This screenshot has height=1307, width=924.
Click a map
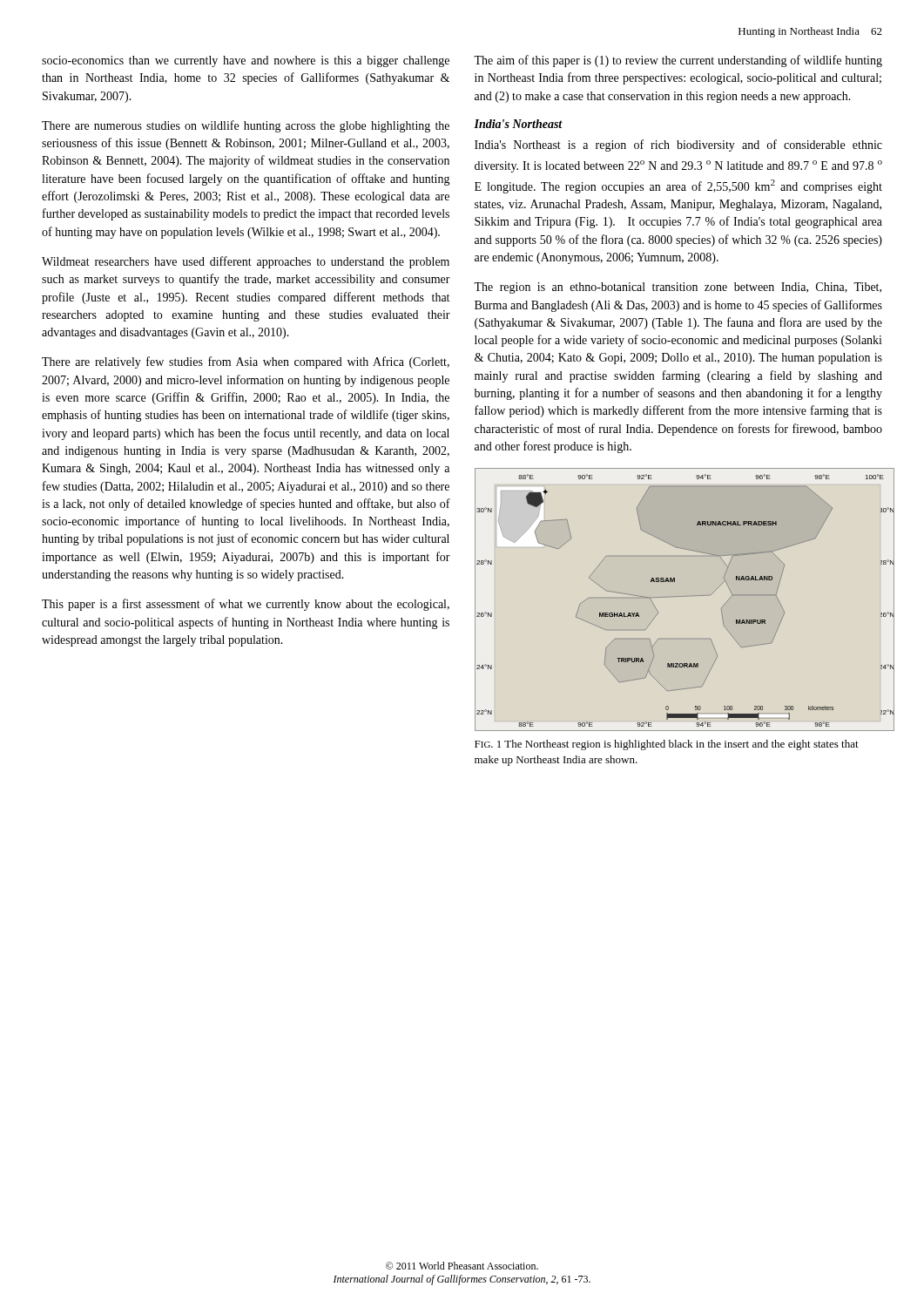coord(678,600)
